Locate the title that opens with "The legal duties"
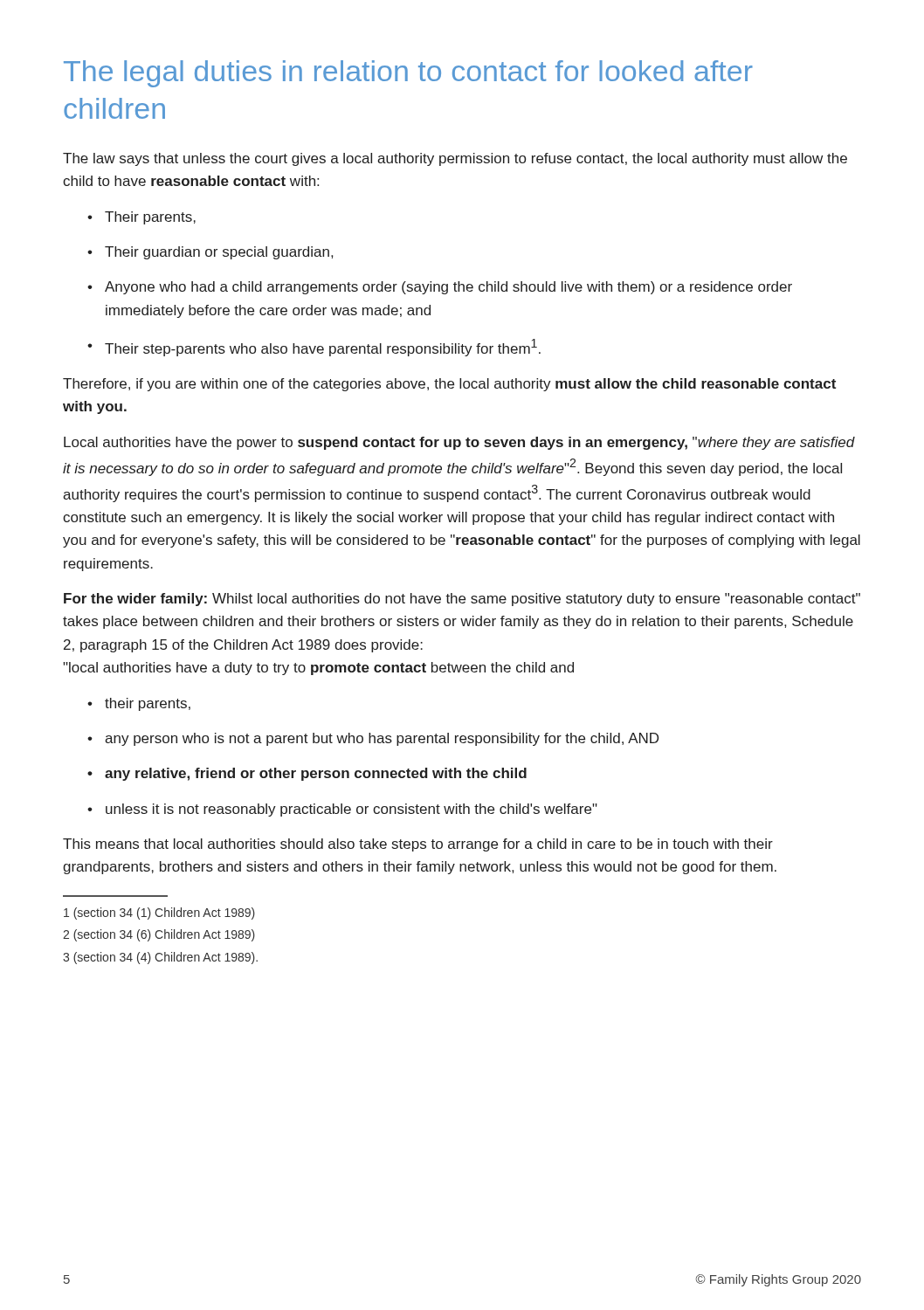Viewport: 924px width, 1310px height. (x=462, y=90)
